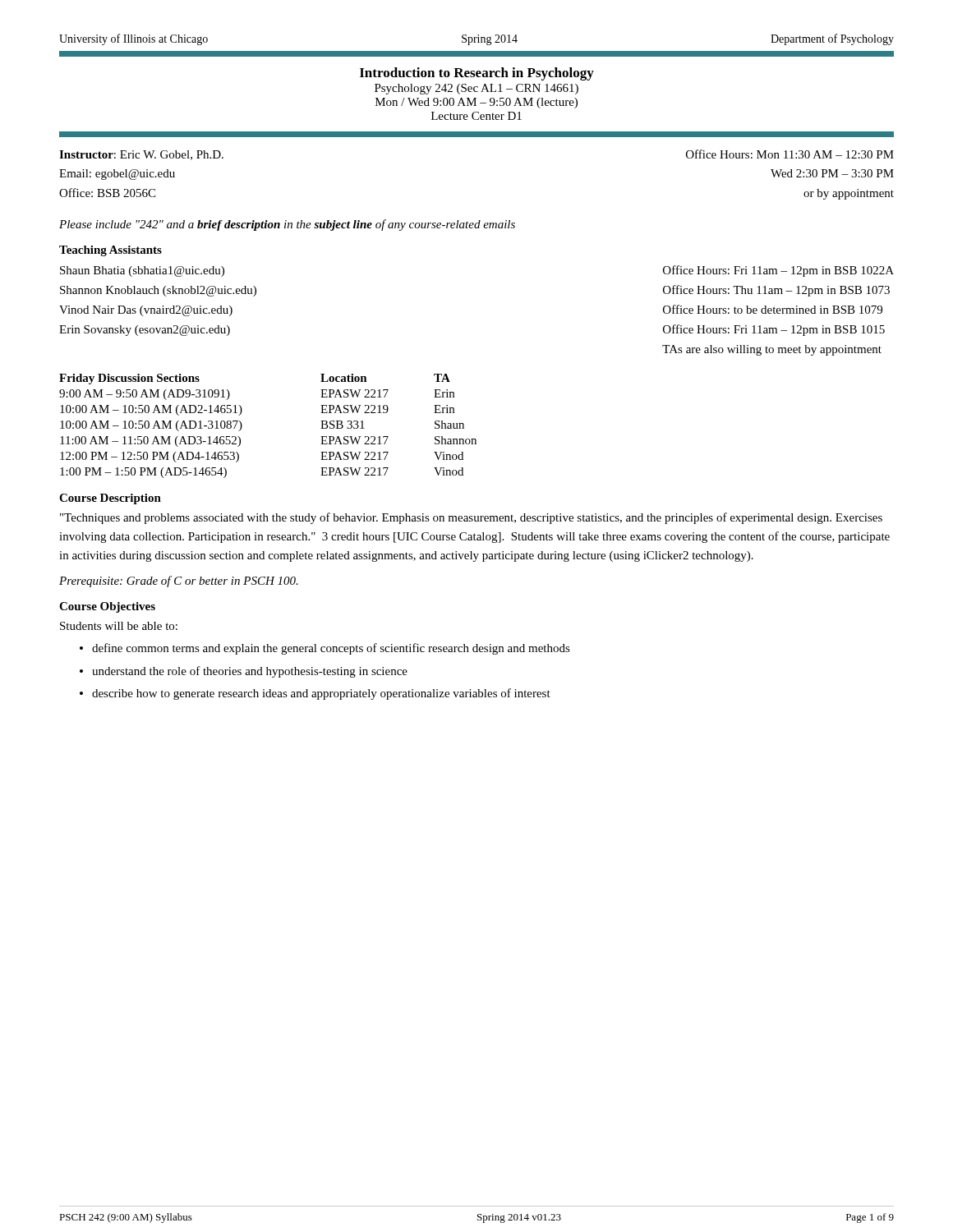Locate a table
953x1232 pixels.
coord(476,425)
